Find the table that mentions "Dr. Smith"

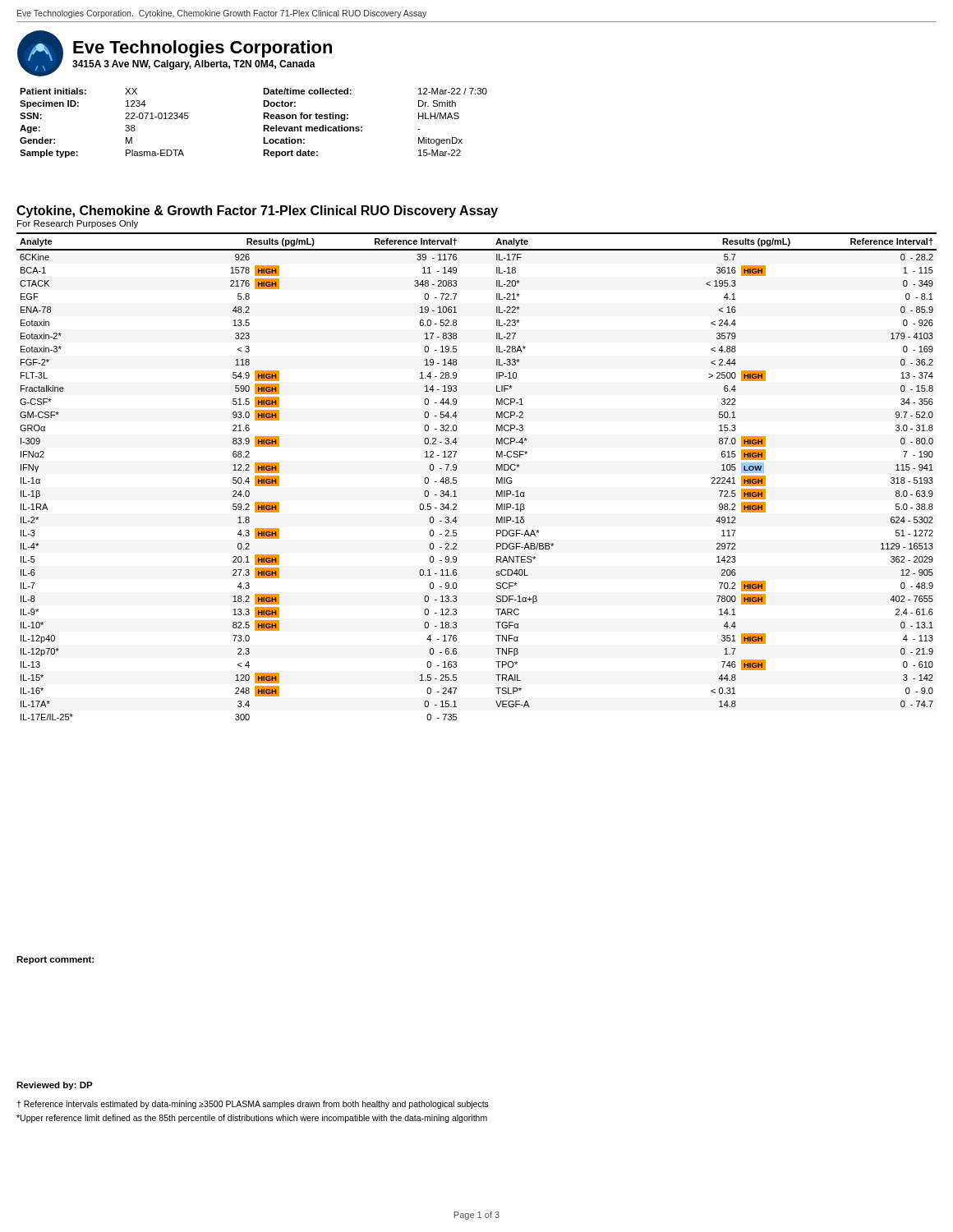476,122
